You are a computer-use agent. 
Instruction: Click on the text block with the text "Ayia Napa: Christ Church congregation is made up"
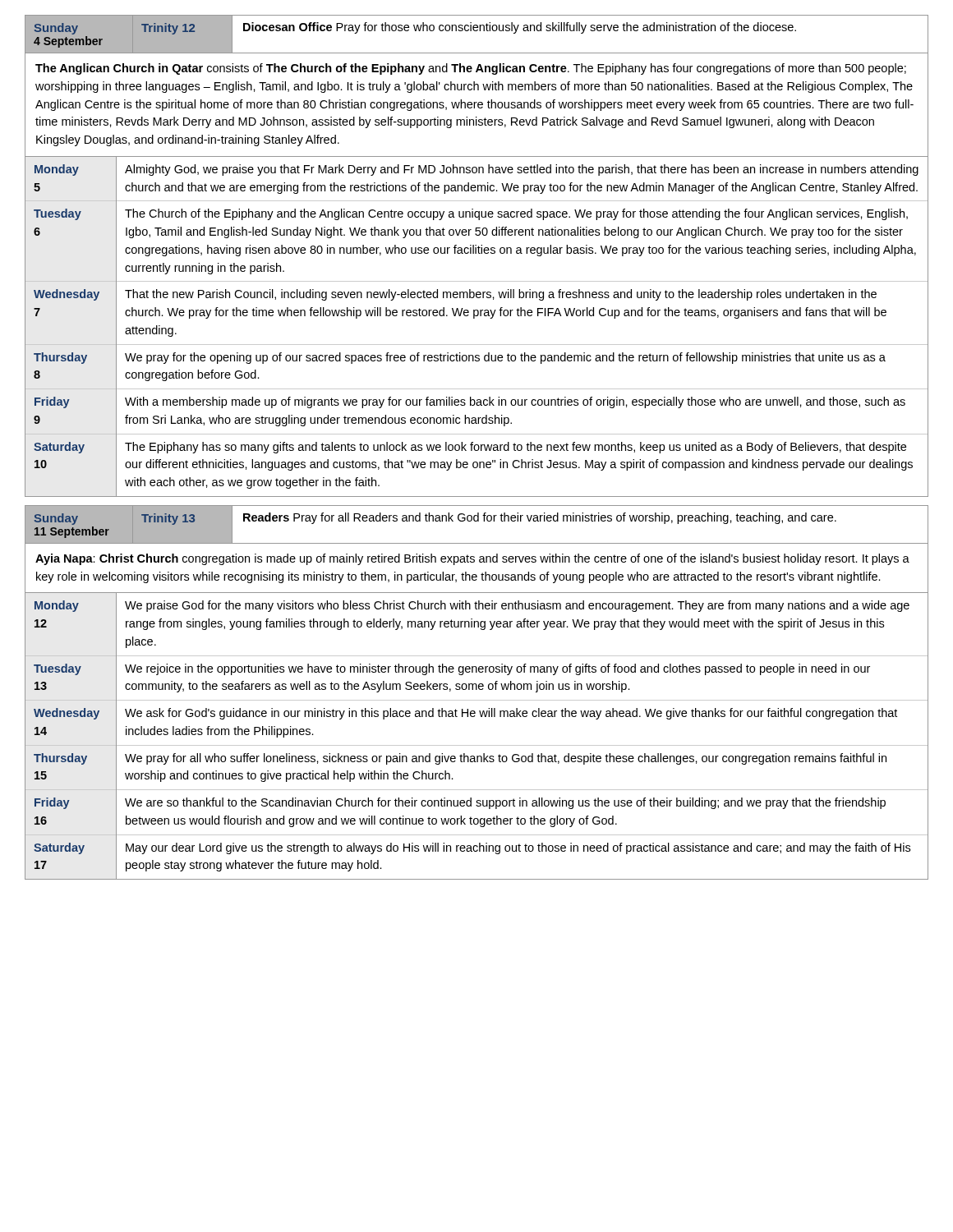click(x=472, y=567)
